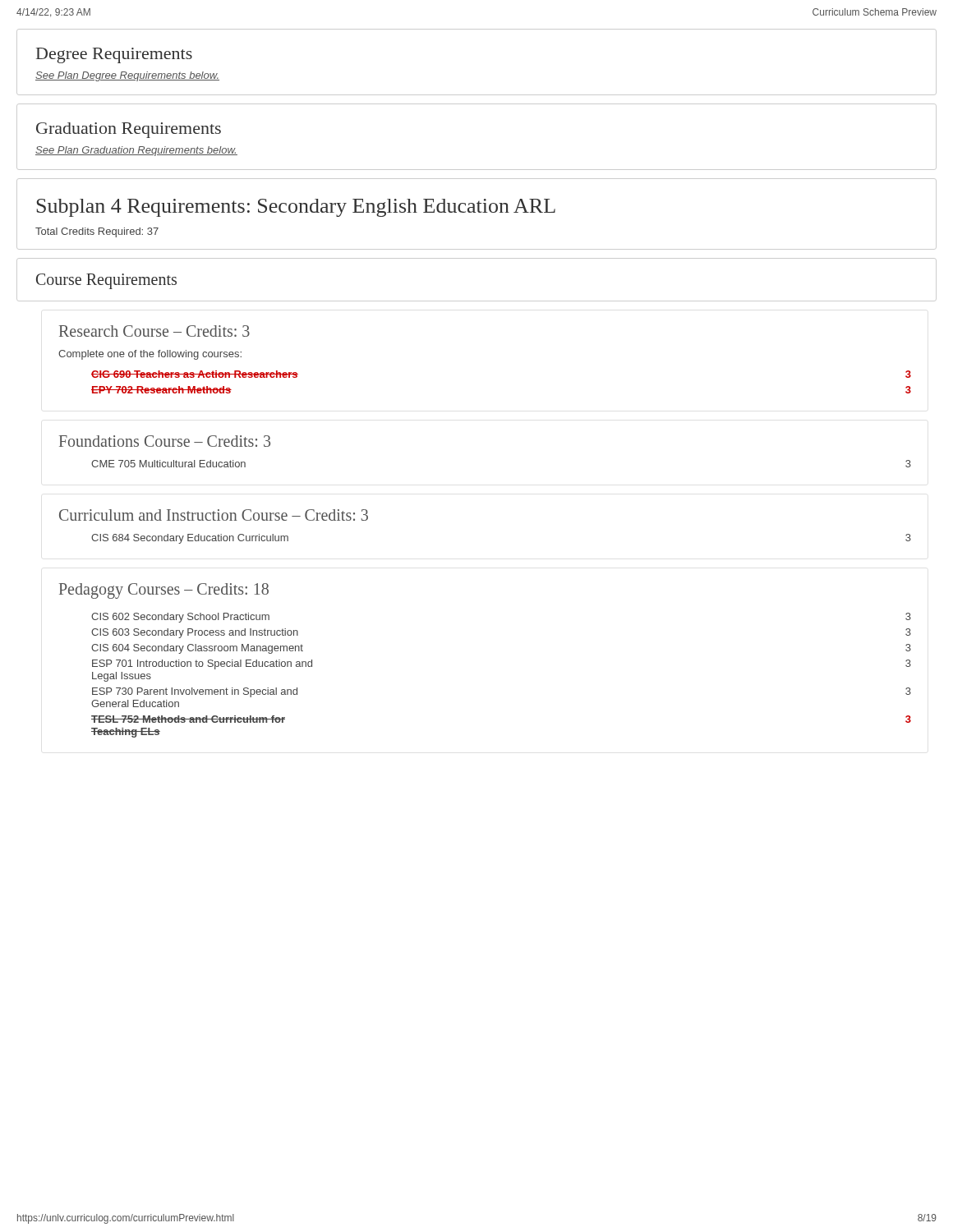This screenshot has height=1232, width=953.
Task: Navigate to the region starting "TESL 752 Methods and Curriculum forTeaching ELs"
Action: point(188,719)
